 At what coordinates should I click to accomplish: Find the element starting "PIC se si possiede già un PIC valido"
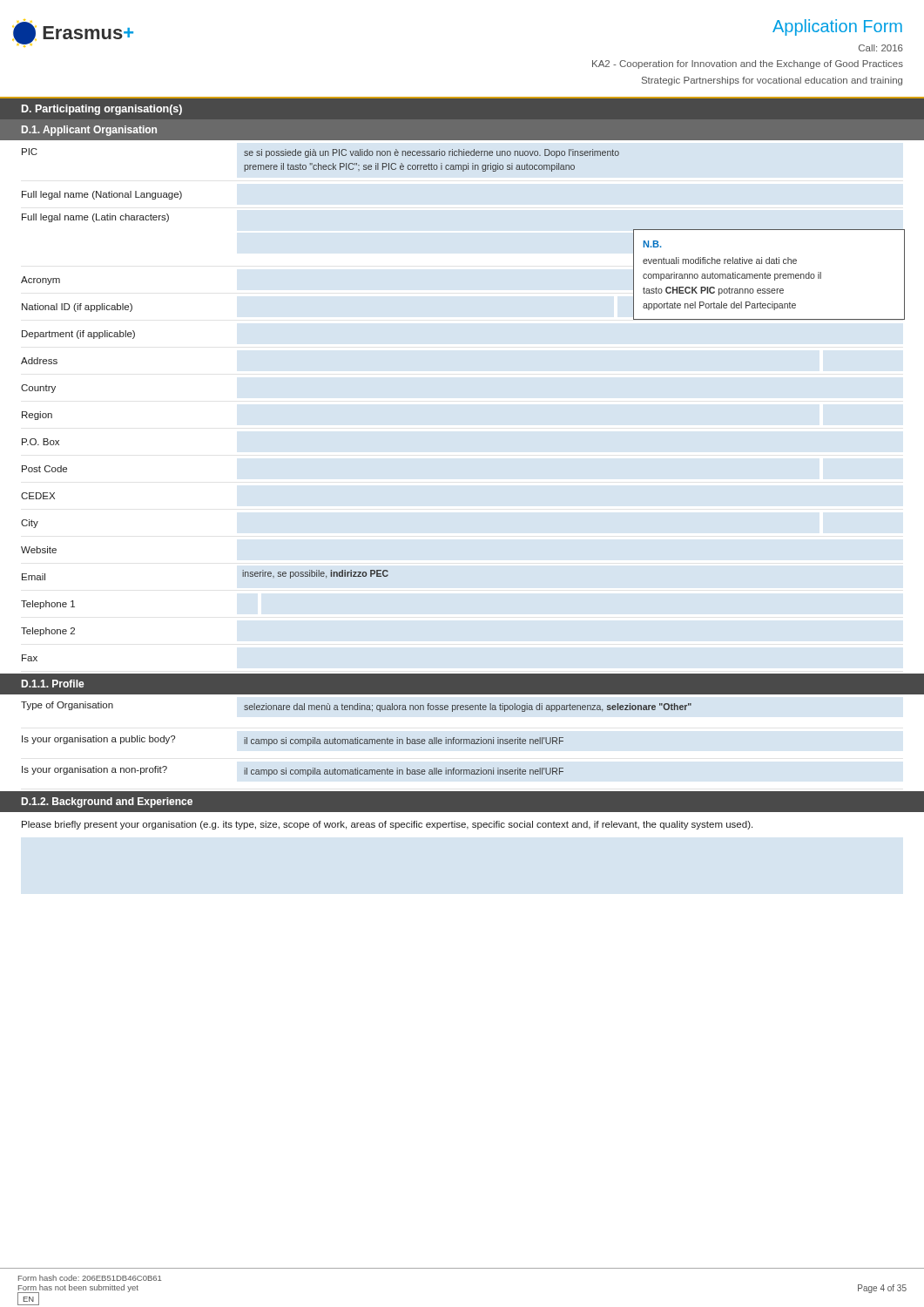click(x=462, y=160)
